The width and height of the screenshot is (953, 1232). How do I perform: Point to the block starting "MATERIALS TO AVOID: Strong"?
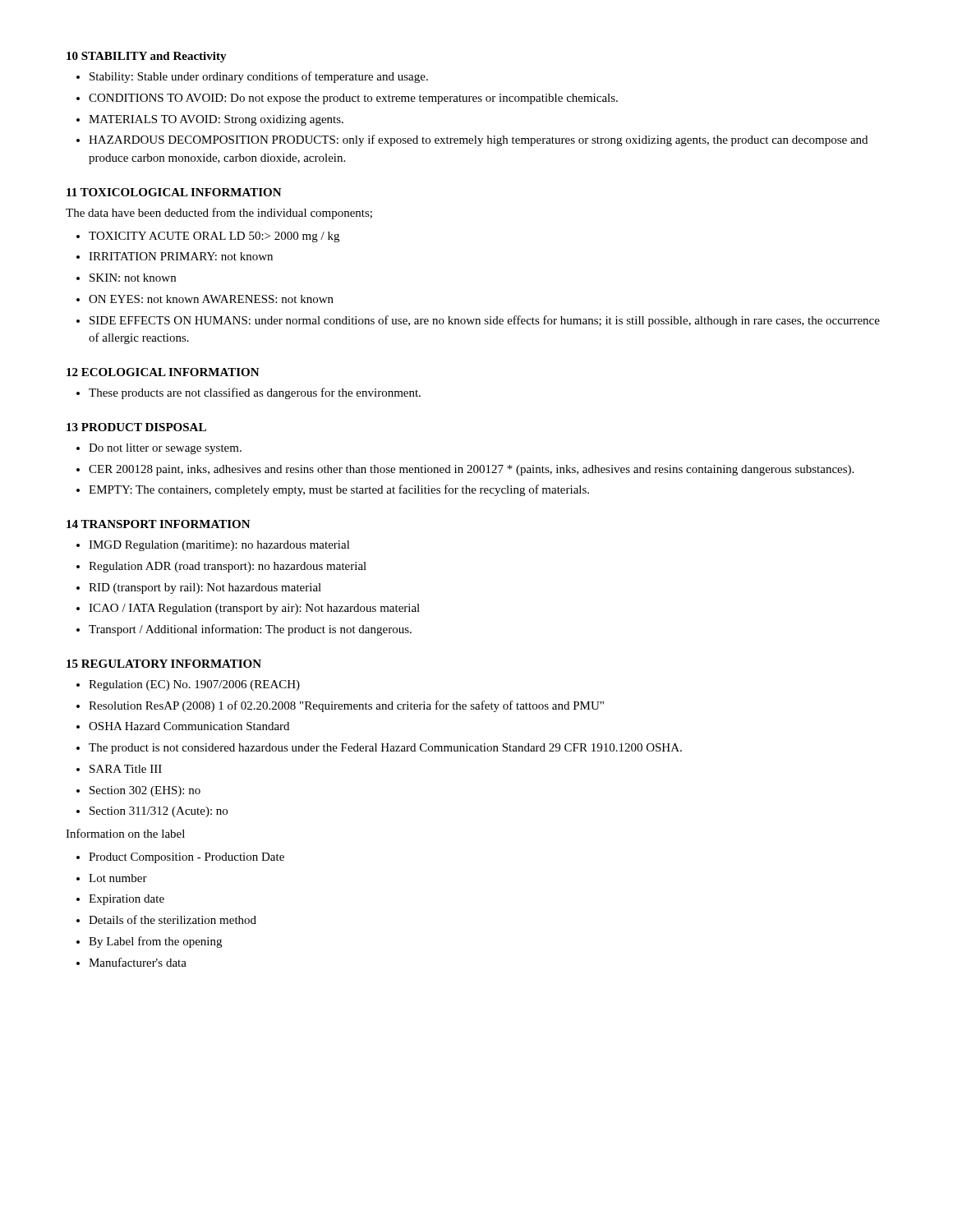216,119
